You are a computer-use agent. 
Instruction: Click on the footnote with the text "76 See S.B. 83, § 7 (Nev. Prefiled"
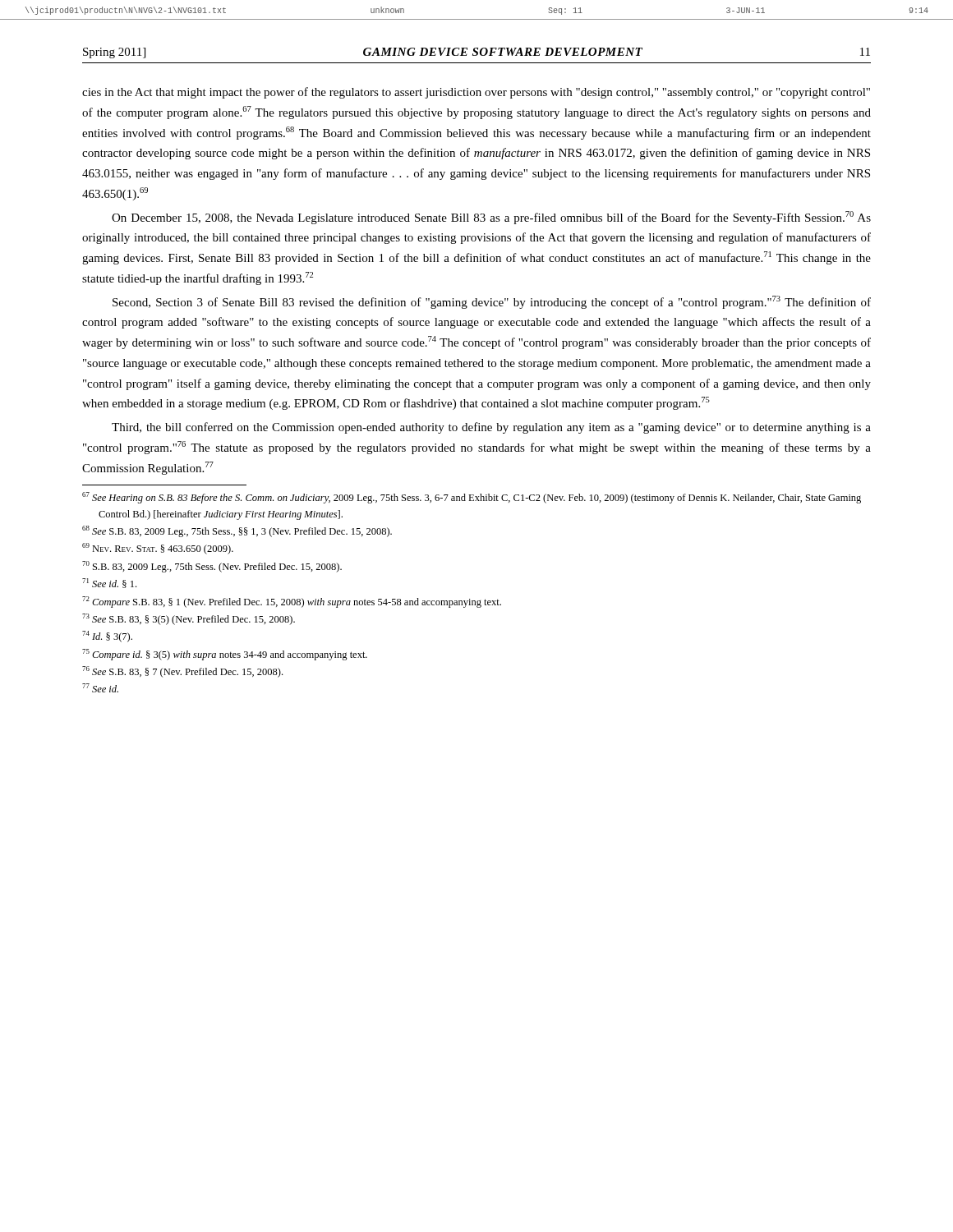coord(183,671)
